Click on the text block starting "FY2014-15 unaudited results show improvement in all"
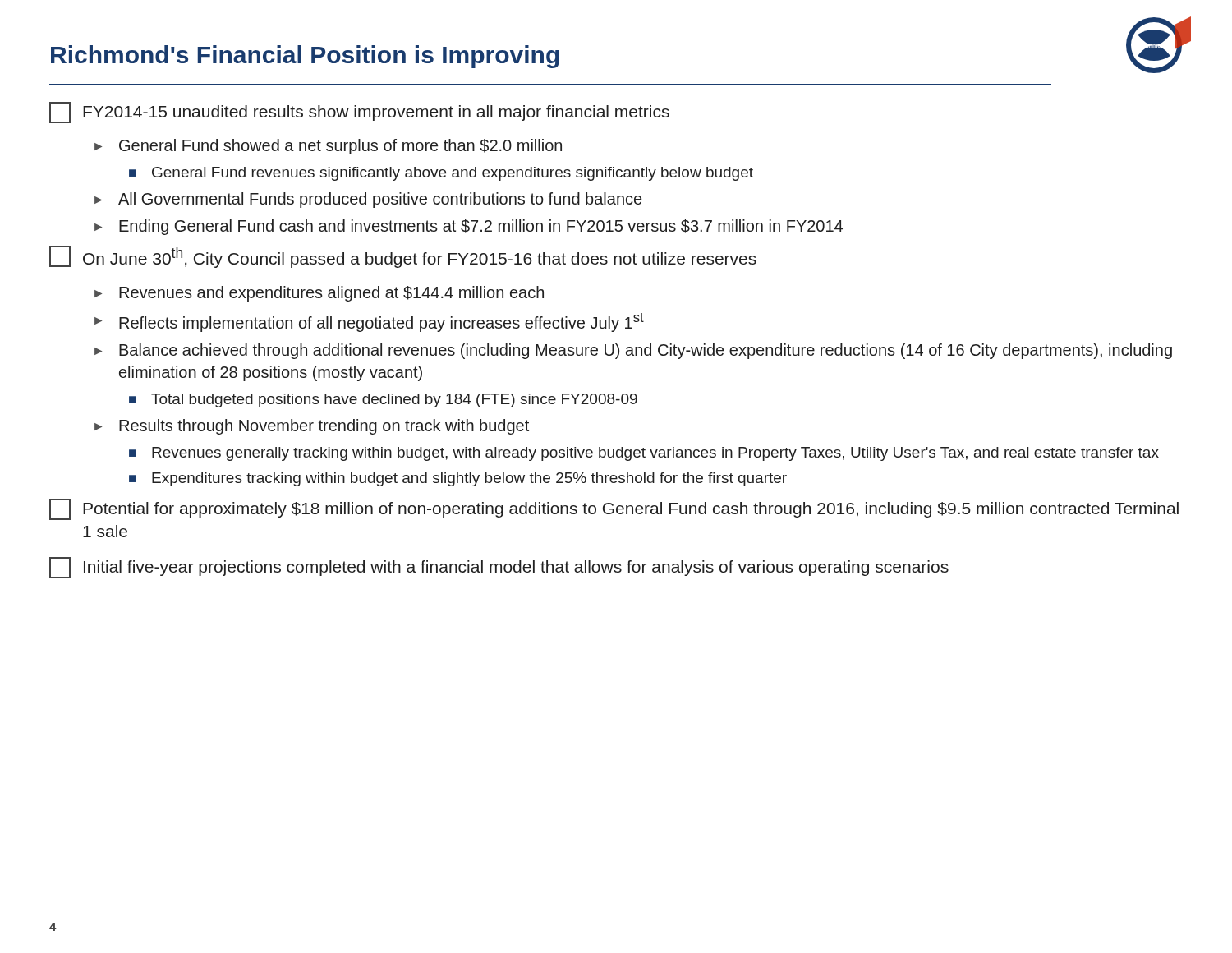The height and width of the screenshot is (953, 1232). coord(616,112)
